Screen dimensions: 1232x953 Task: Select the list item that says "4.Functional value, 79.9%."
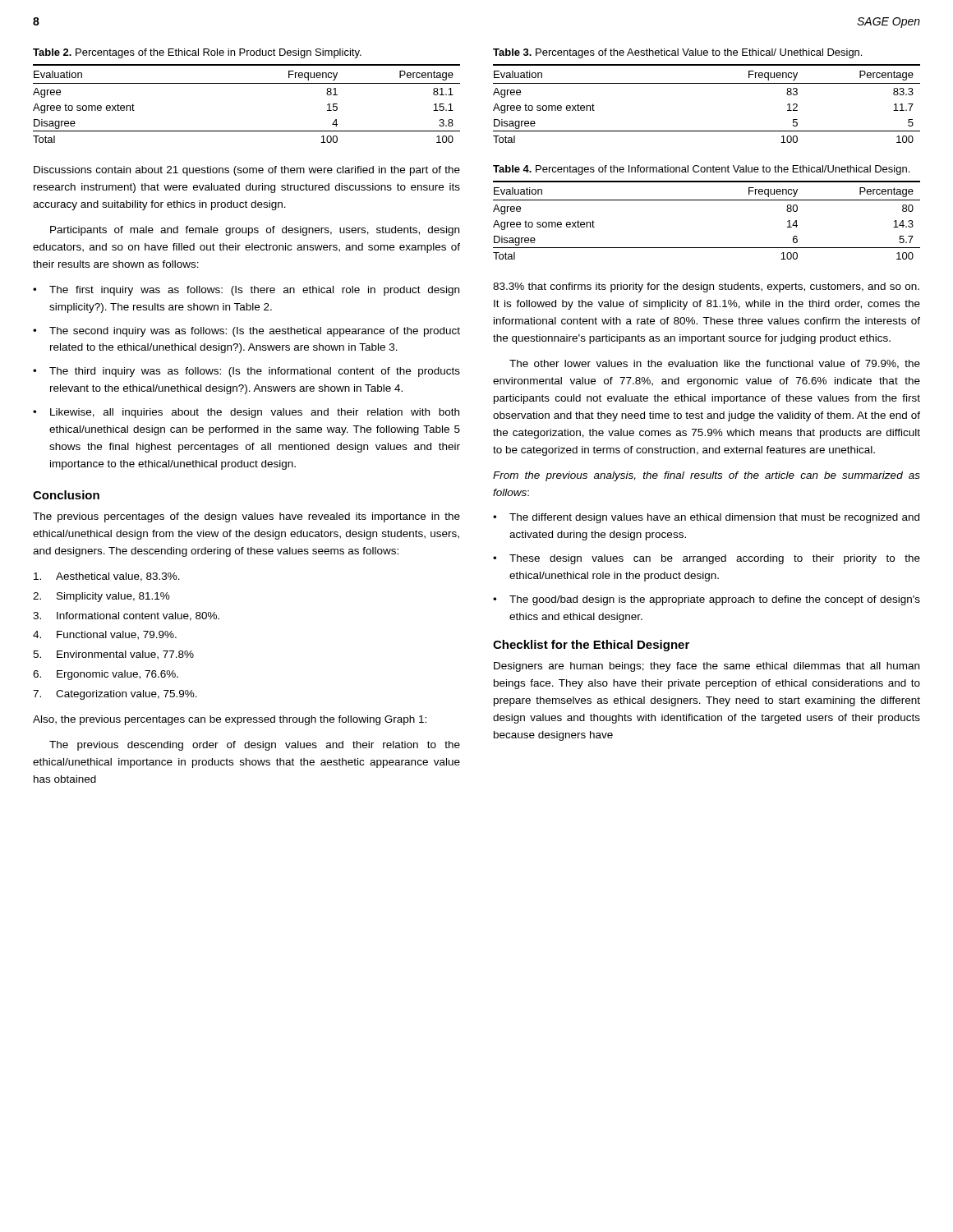pyautogui.click(x=105, y=636)
